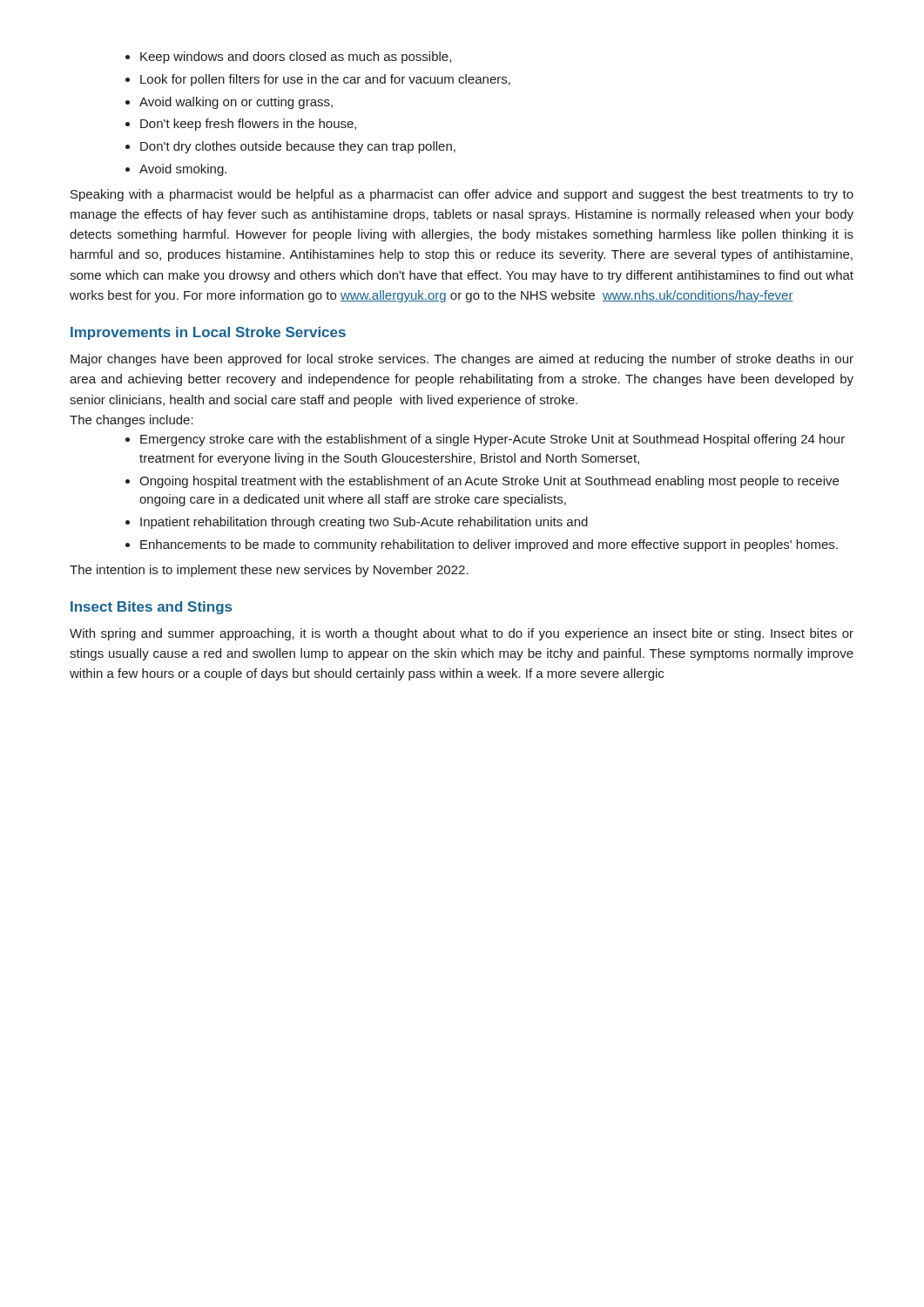Viewport: 924px width, 1307px height.
Task: Where is the passage that starts "Major changes have been approved for local stroke"?
Action: tap(462, 389)
